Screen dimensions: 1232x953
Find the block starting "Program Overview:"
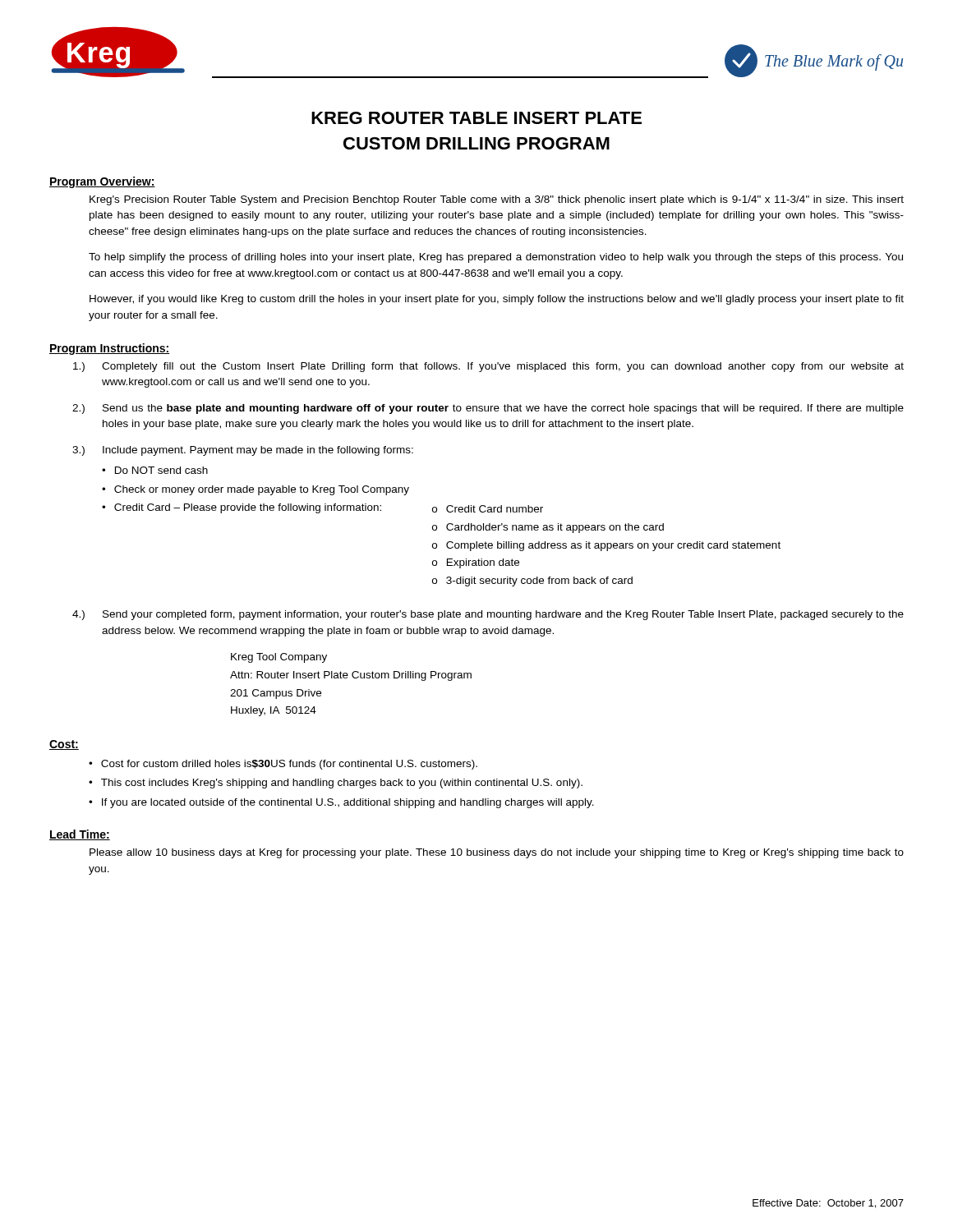click(102, 181)
